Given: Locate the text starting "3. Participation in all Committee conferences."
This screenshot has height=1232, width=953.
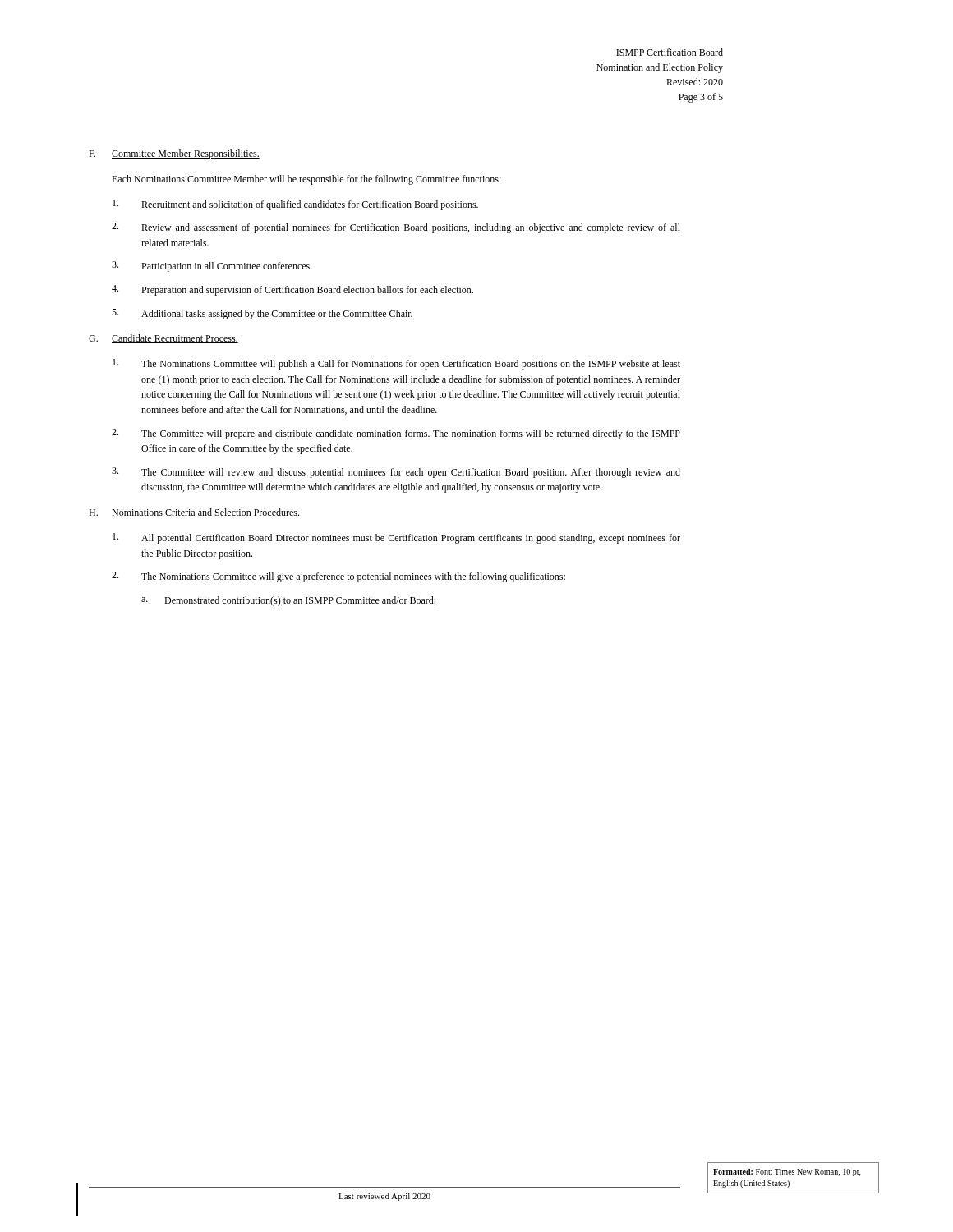Looking at the screenshot, I should tap(212, 267).
